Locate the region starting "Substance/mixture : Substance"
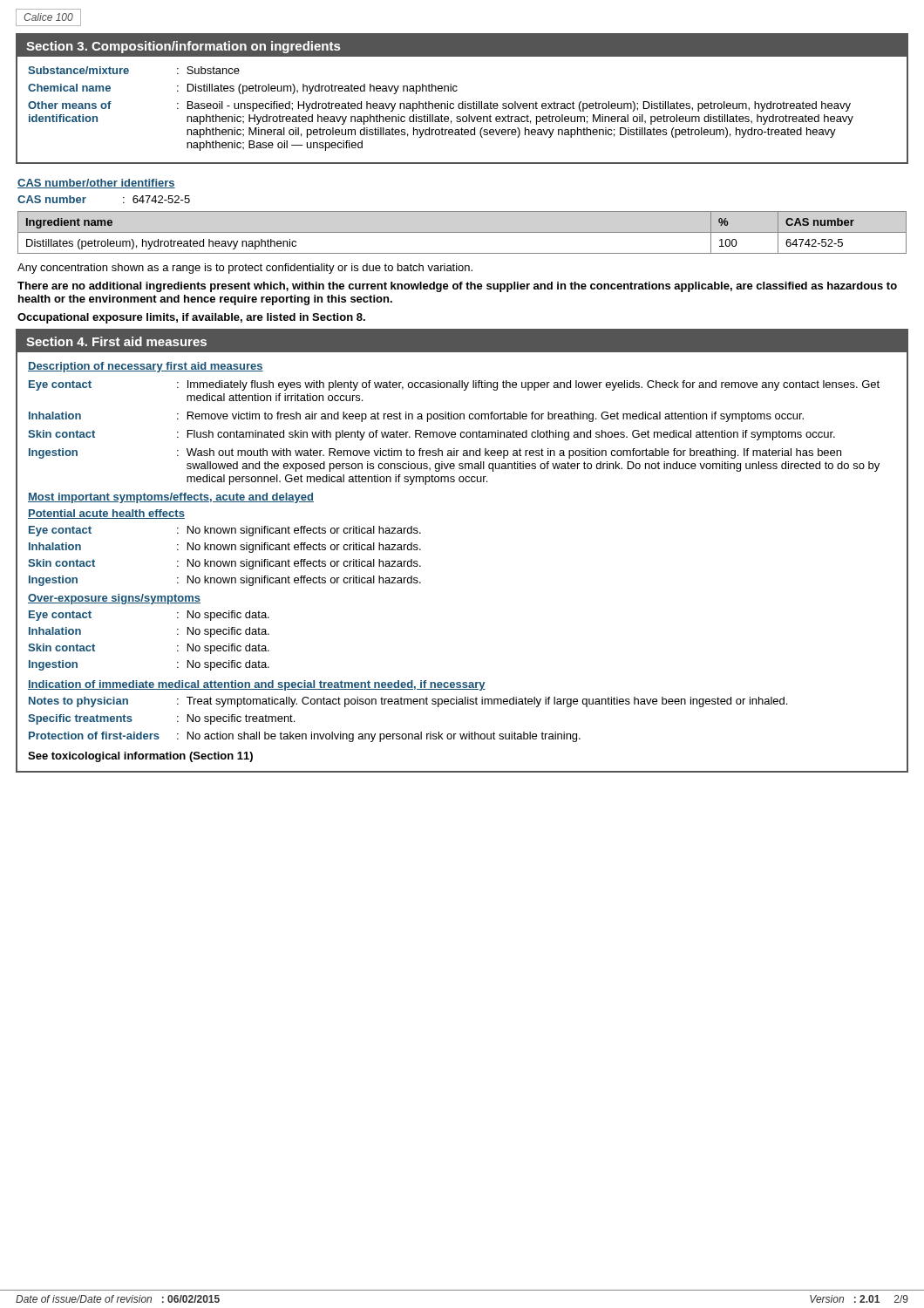The width and height of the screenshot is (924, 1308). pos(75,69)
